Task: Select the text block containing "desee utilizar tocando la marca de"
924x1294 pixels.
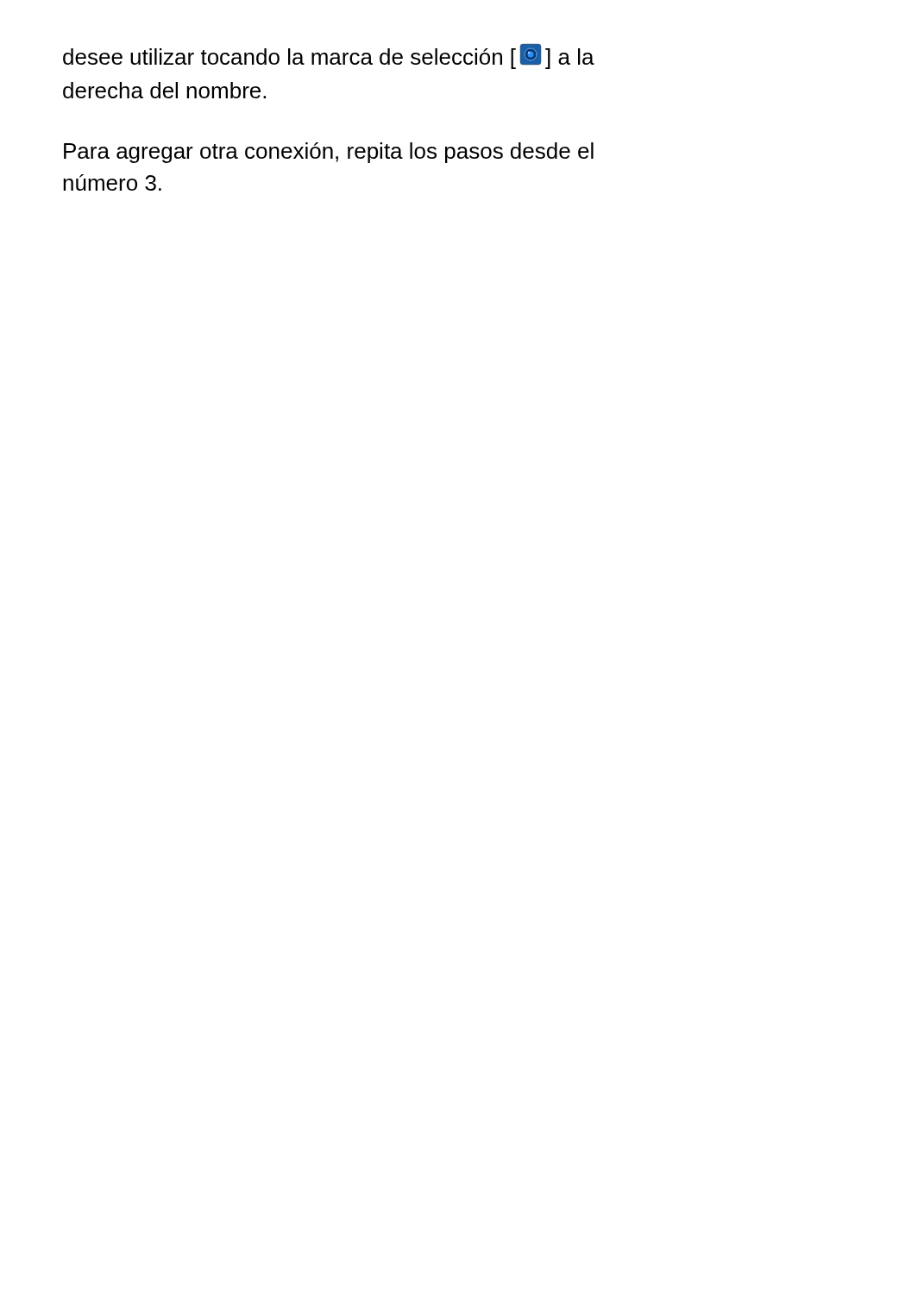Action: tap(328, 73)
